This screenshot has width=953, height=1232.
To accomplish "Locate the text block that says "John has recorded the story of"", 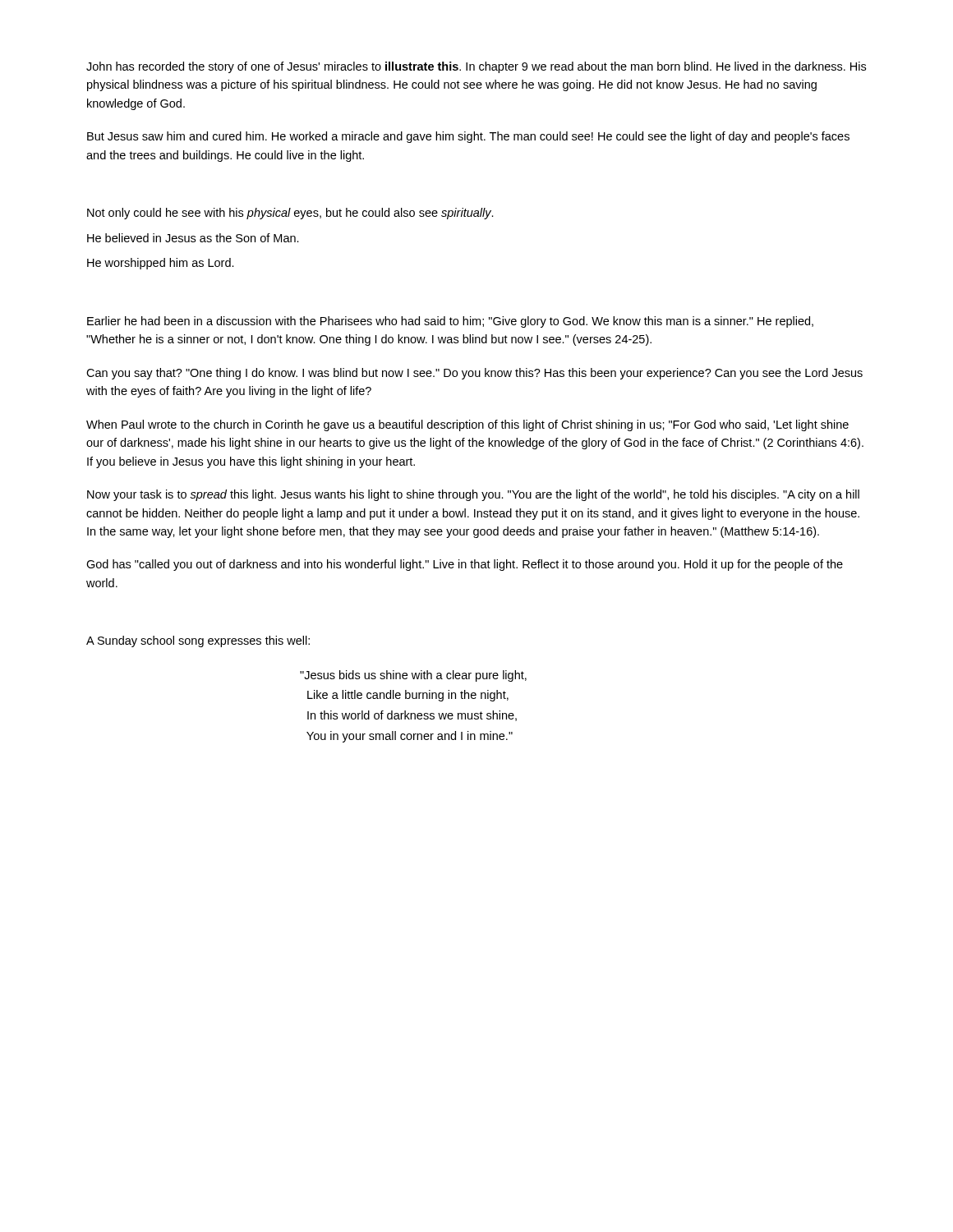I will click(x=476, y=85).
